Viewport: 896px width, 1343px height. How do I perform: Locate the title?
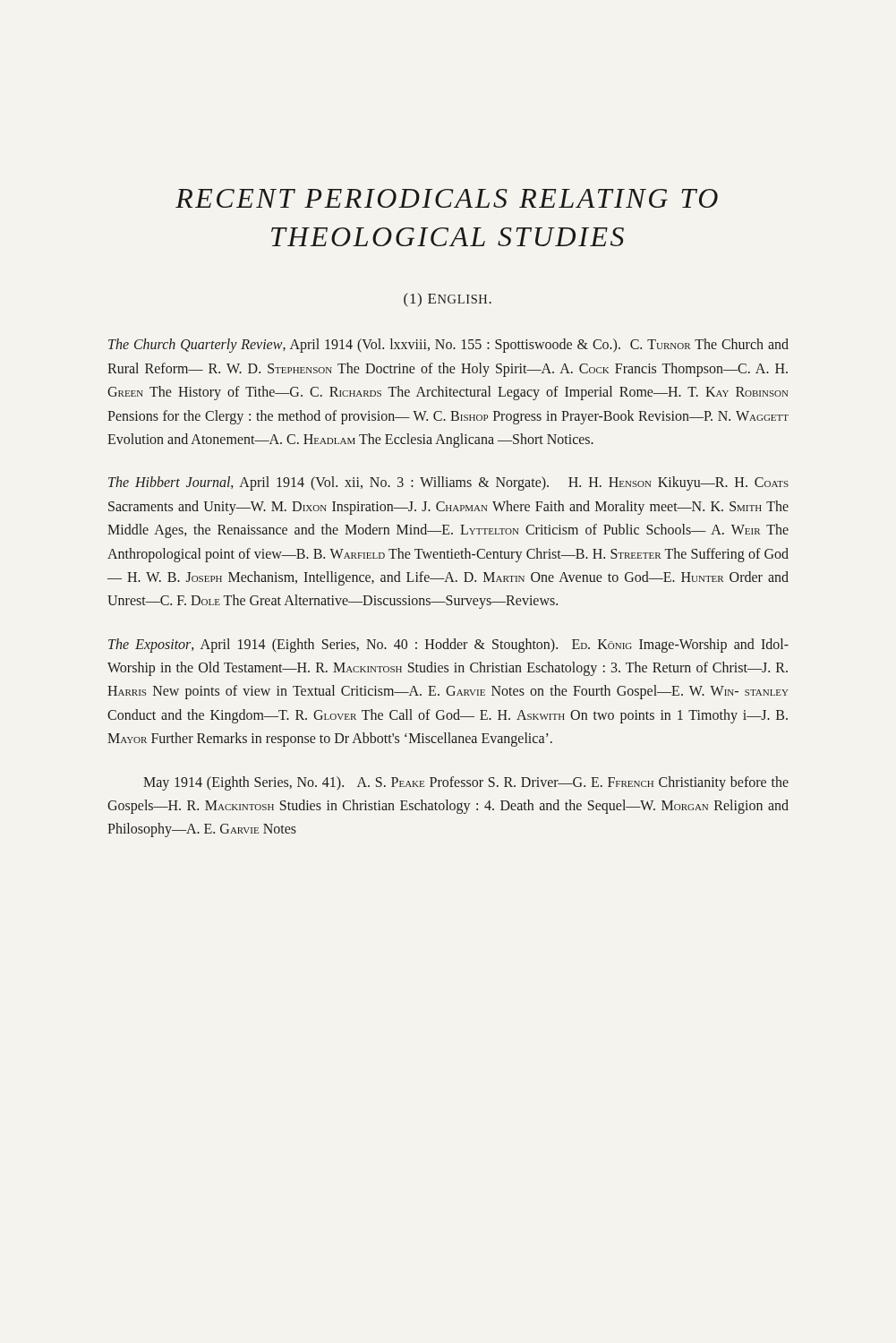(x=448, y=218)
